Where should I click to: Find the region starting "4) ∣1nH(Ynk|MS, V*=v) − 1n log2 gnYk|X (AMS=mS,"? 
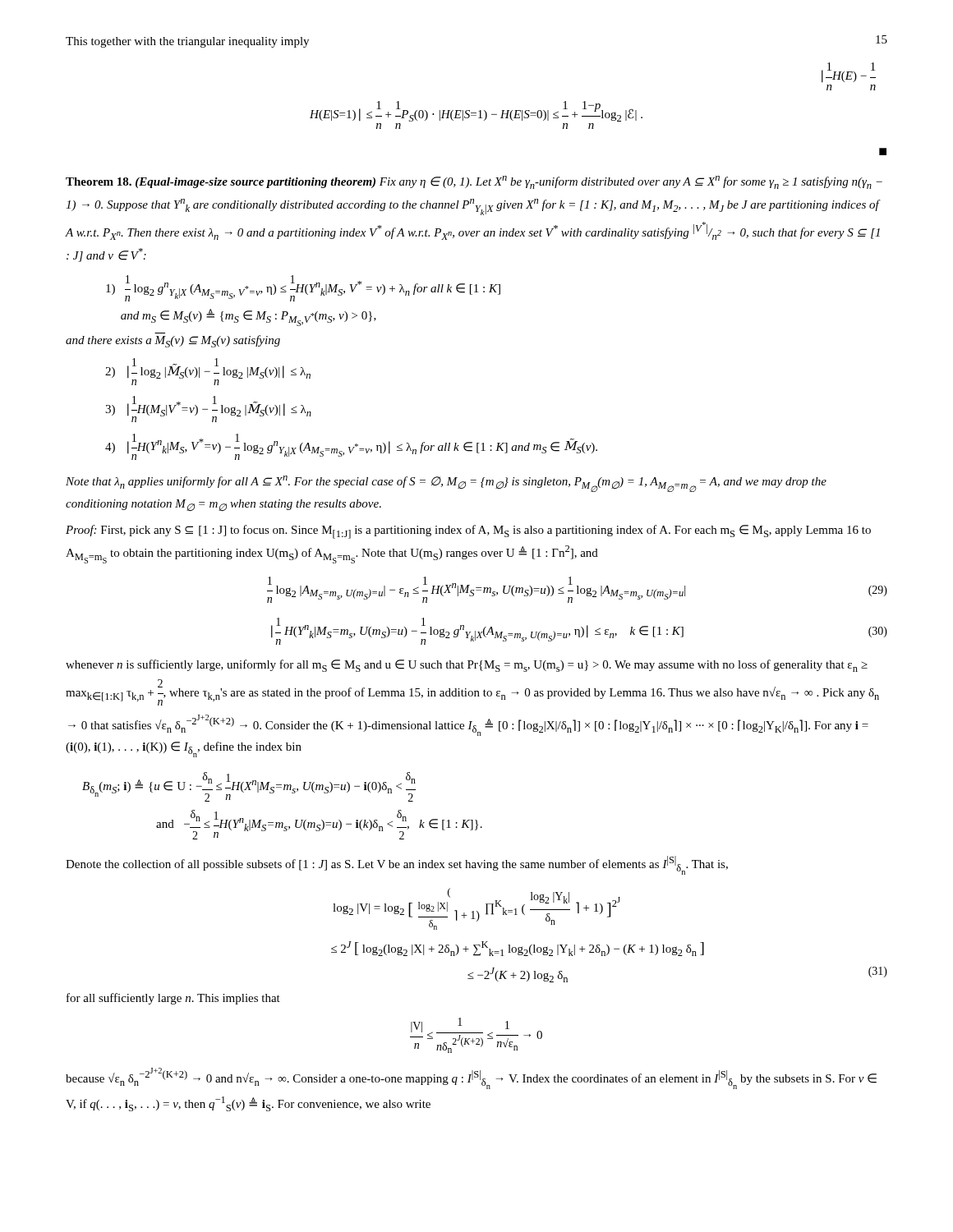tap(352, 448)
